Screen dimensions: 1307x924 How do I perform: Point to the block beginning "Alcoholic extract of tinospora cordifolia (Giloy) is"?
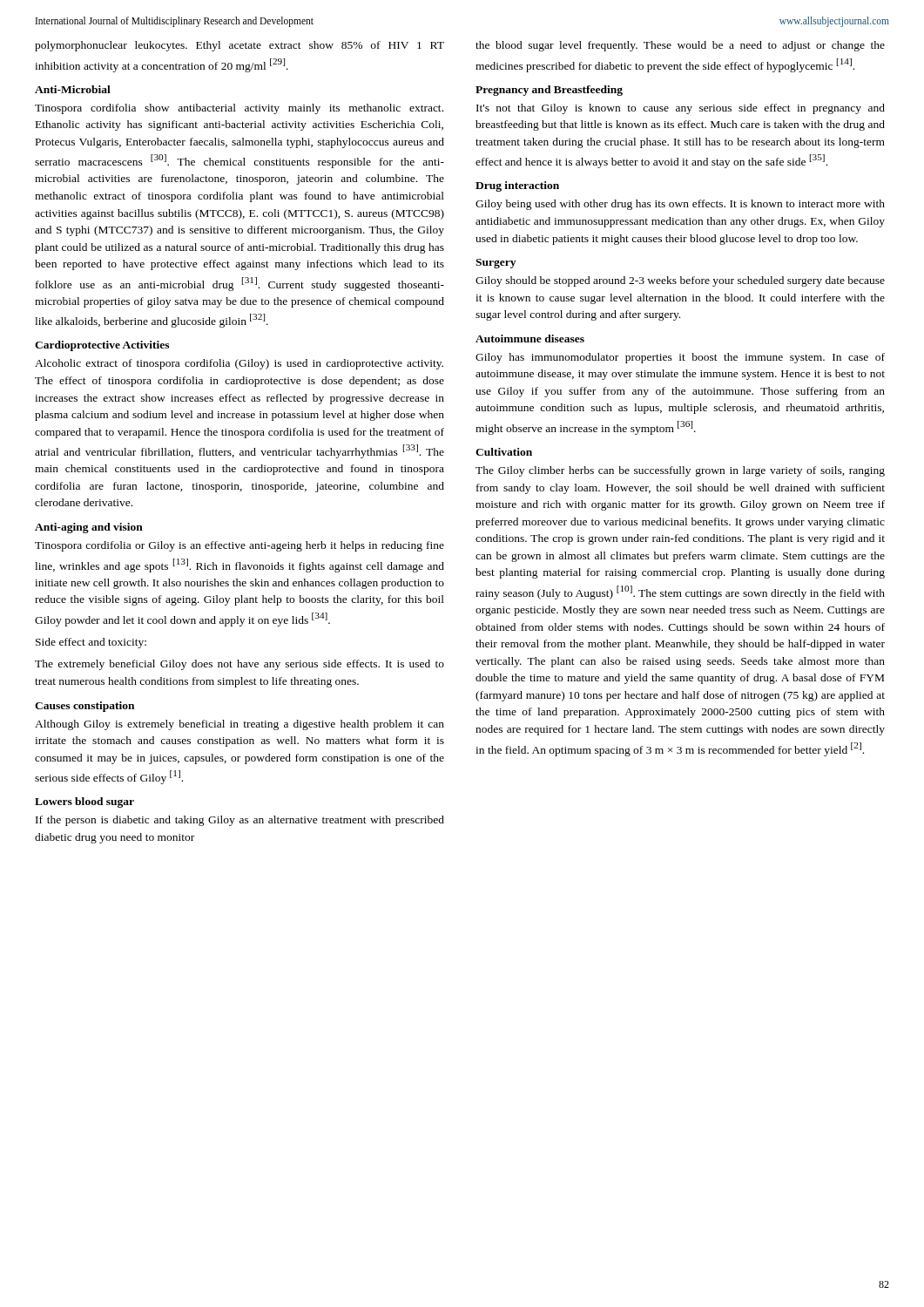point(240,433)
